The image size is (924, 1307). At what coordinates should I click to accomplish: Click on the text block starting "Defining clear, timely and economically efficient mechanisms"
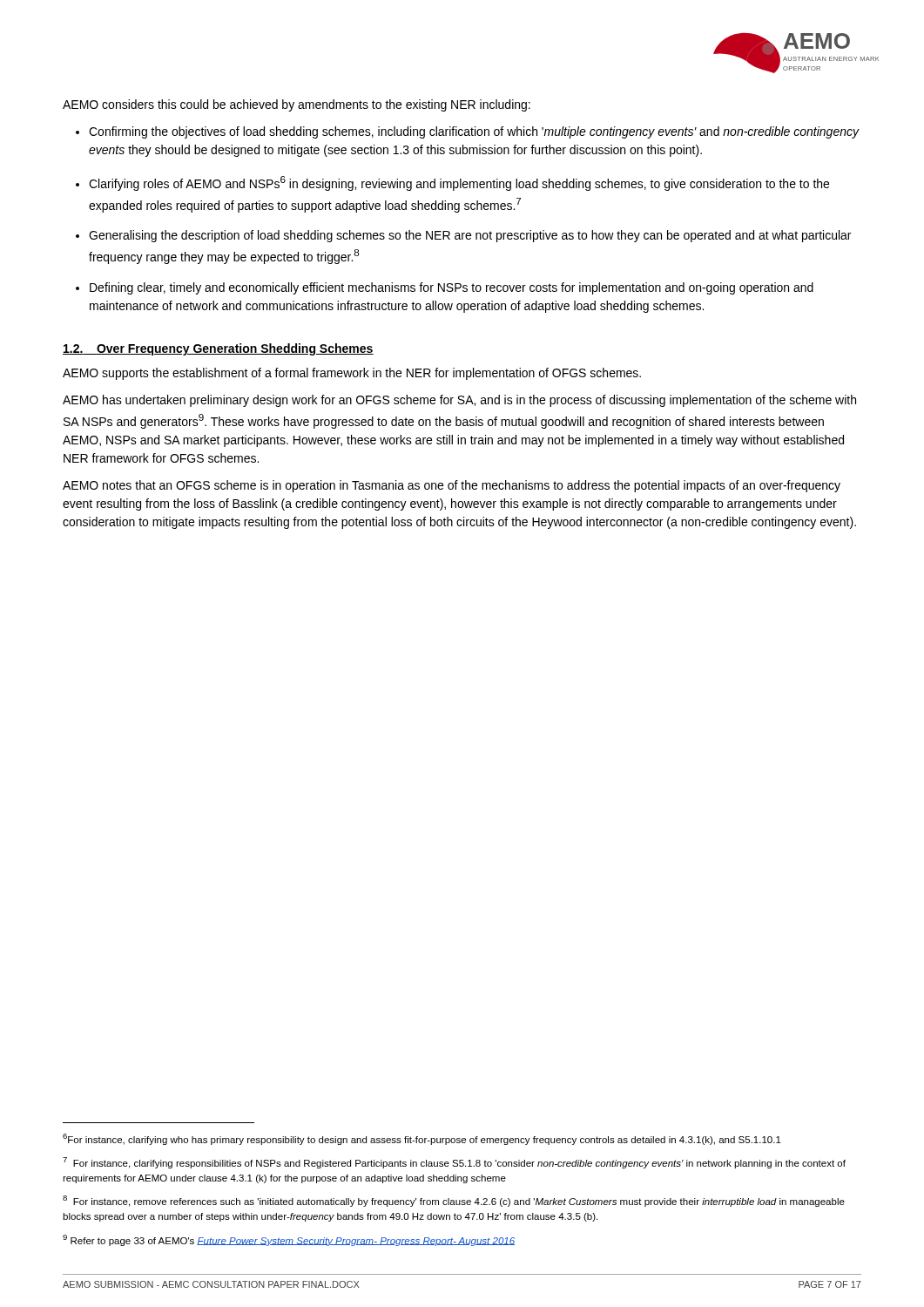(x=451, y=297)
